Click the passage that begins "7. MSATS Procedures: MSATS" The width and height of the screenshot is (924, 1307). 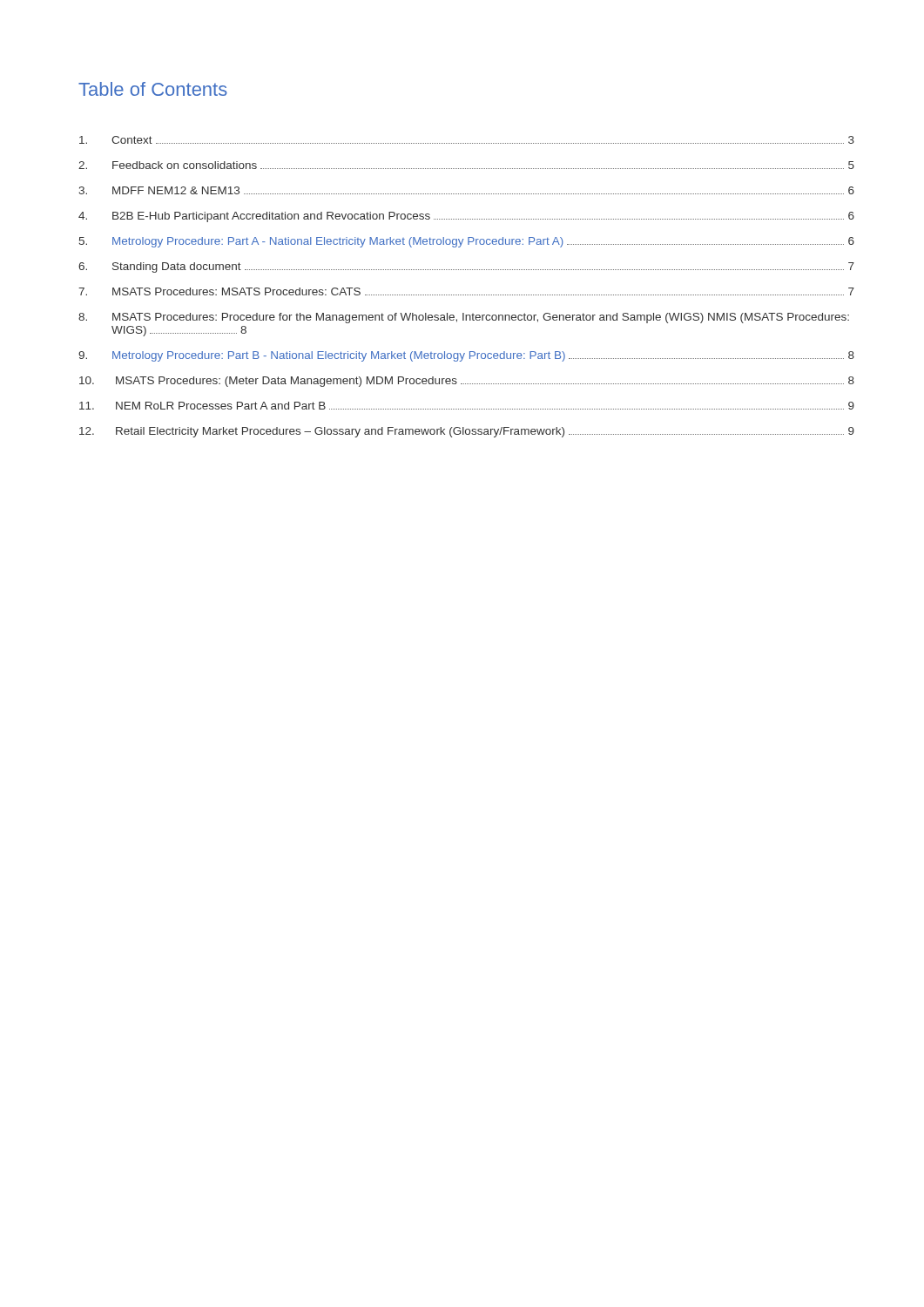(466, 291)
